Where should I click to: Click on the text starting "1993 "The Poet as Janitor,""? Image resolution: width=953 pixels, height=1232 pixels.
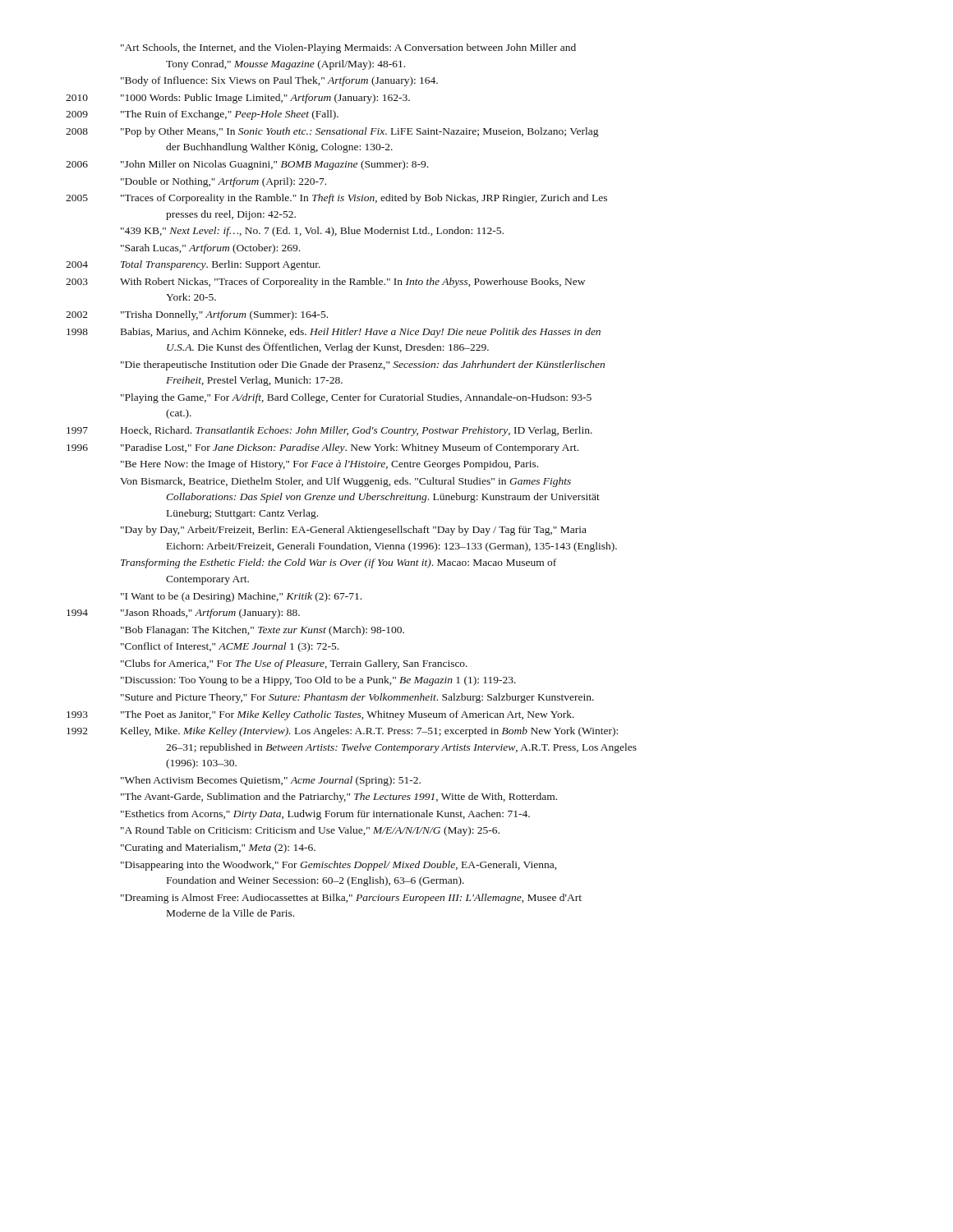476,714
